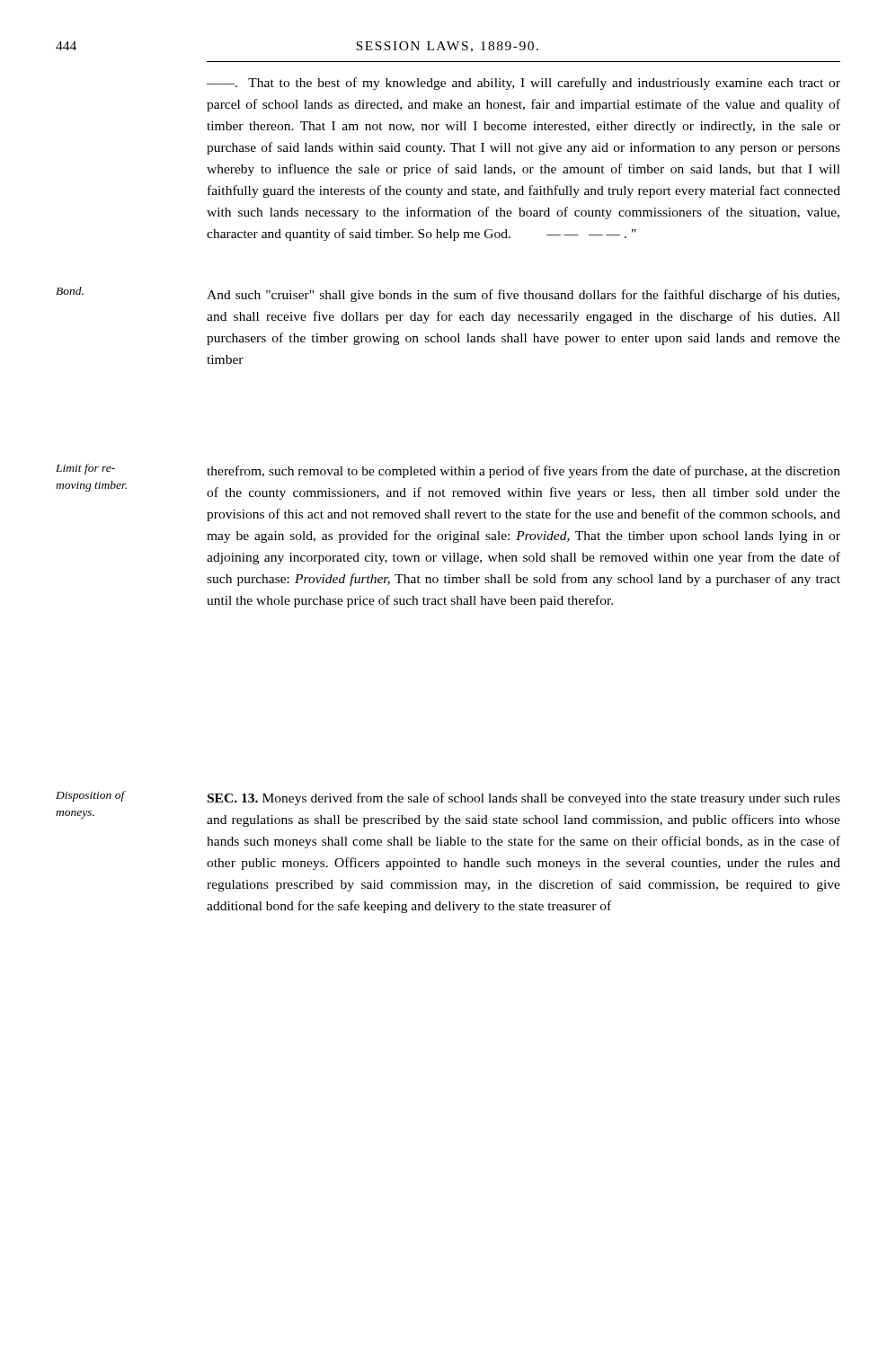
Task: Find the text starting "——. That to"
Action: 523,158
